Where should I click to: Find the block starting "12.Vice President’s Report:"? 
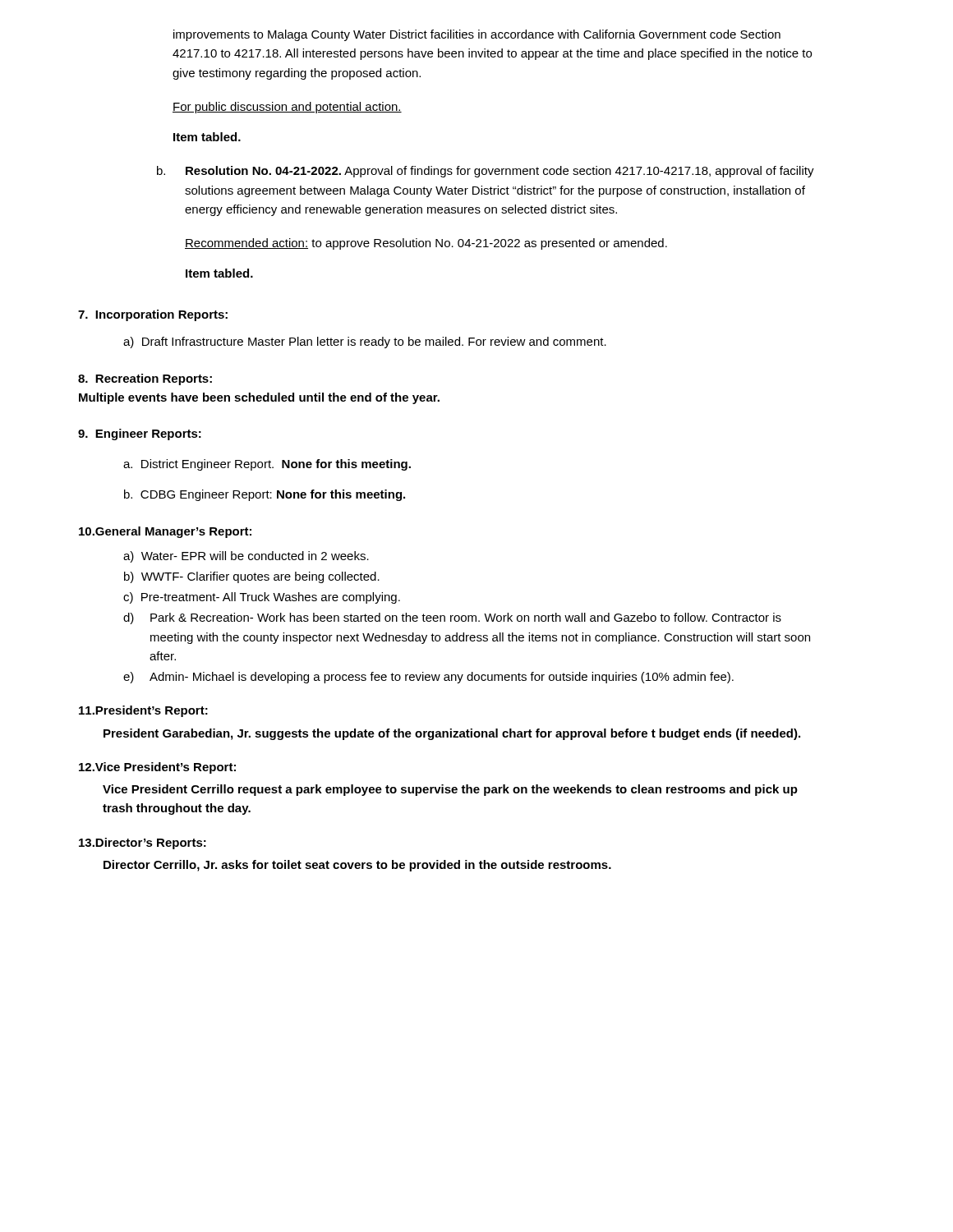(157, 766)
